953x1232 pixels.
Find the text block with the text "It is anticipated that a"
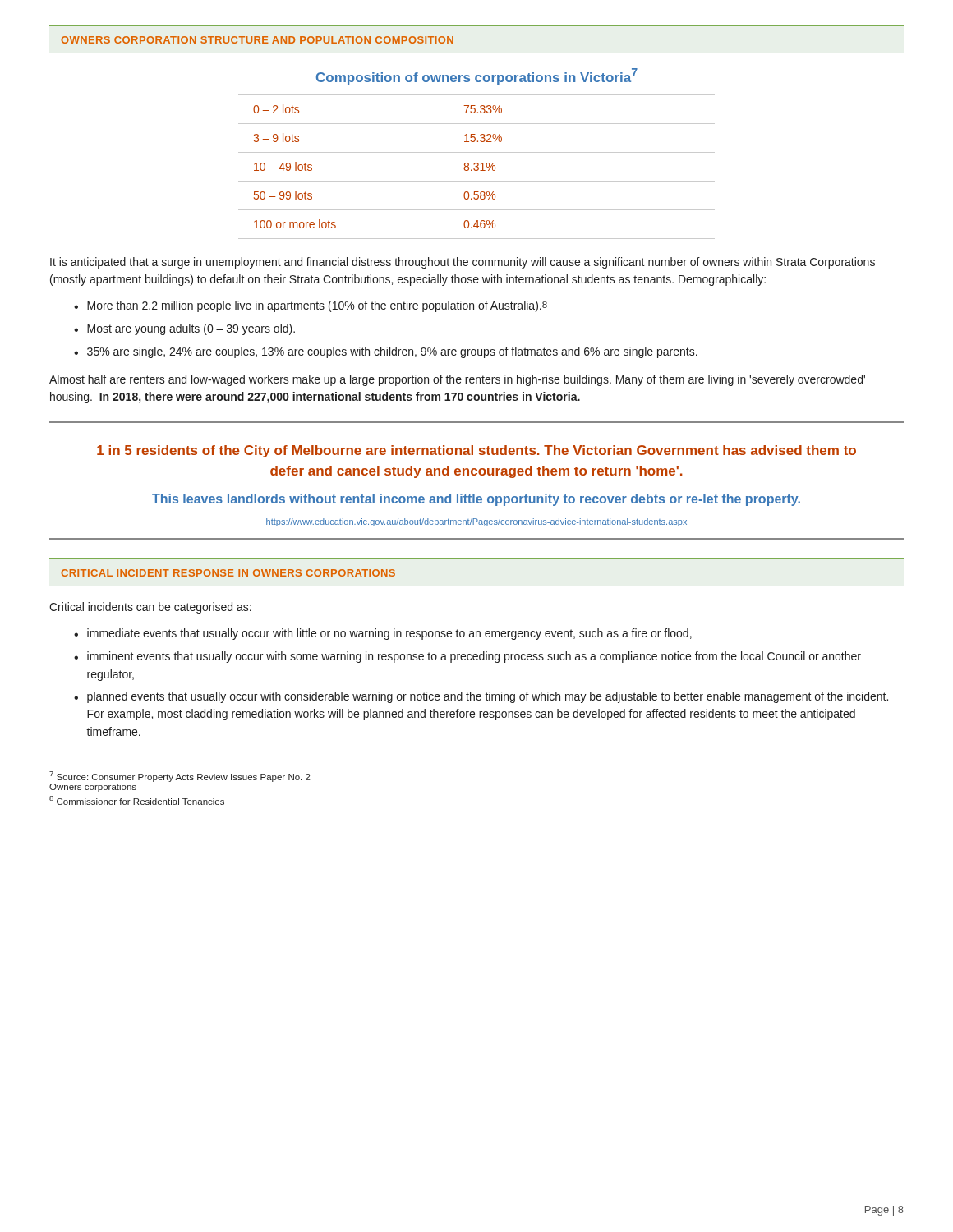click(462, 271)
